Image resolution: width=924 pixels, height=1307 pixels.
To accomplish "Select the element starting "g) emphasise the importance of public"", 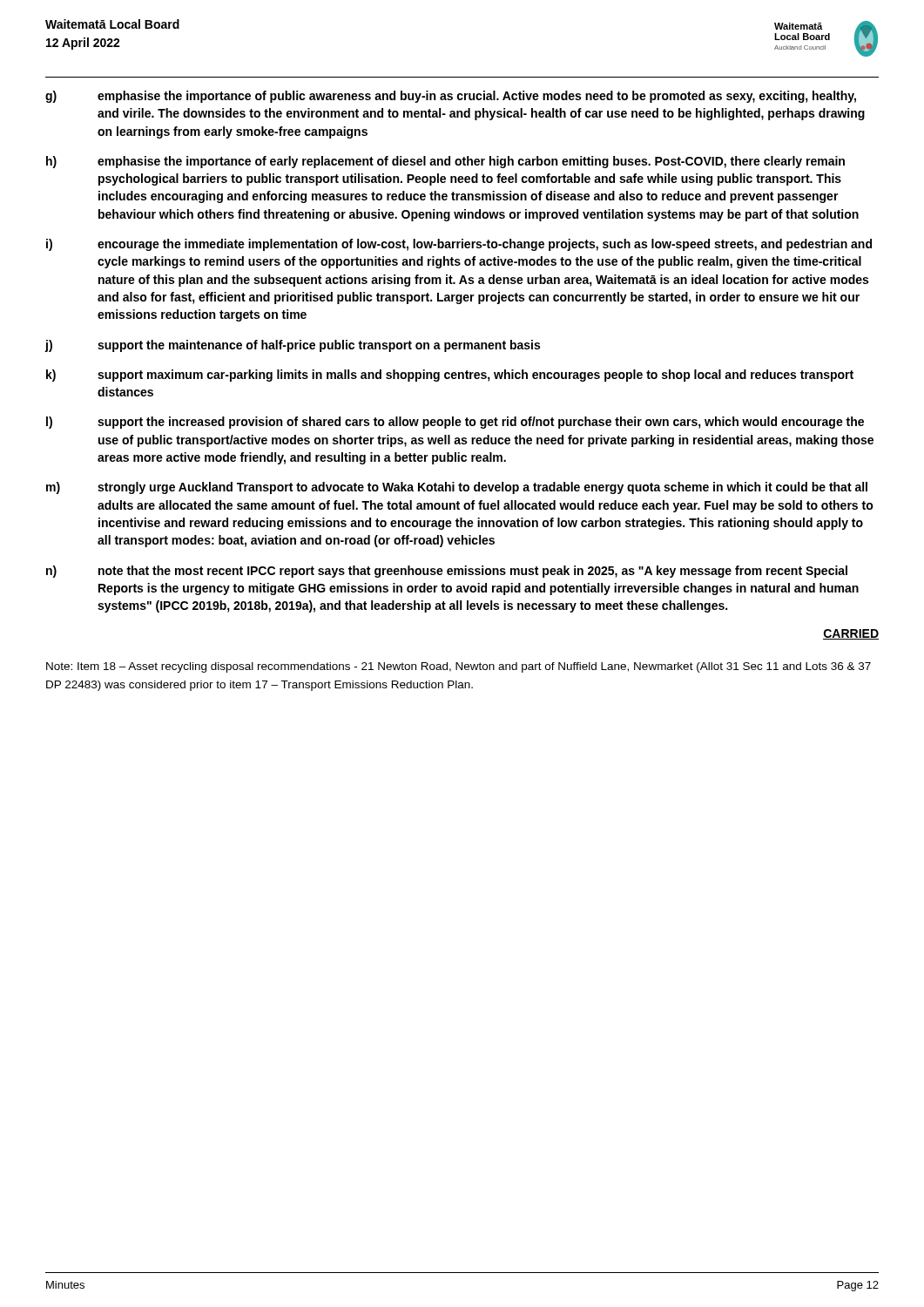I will coord(462,114).
